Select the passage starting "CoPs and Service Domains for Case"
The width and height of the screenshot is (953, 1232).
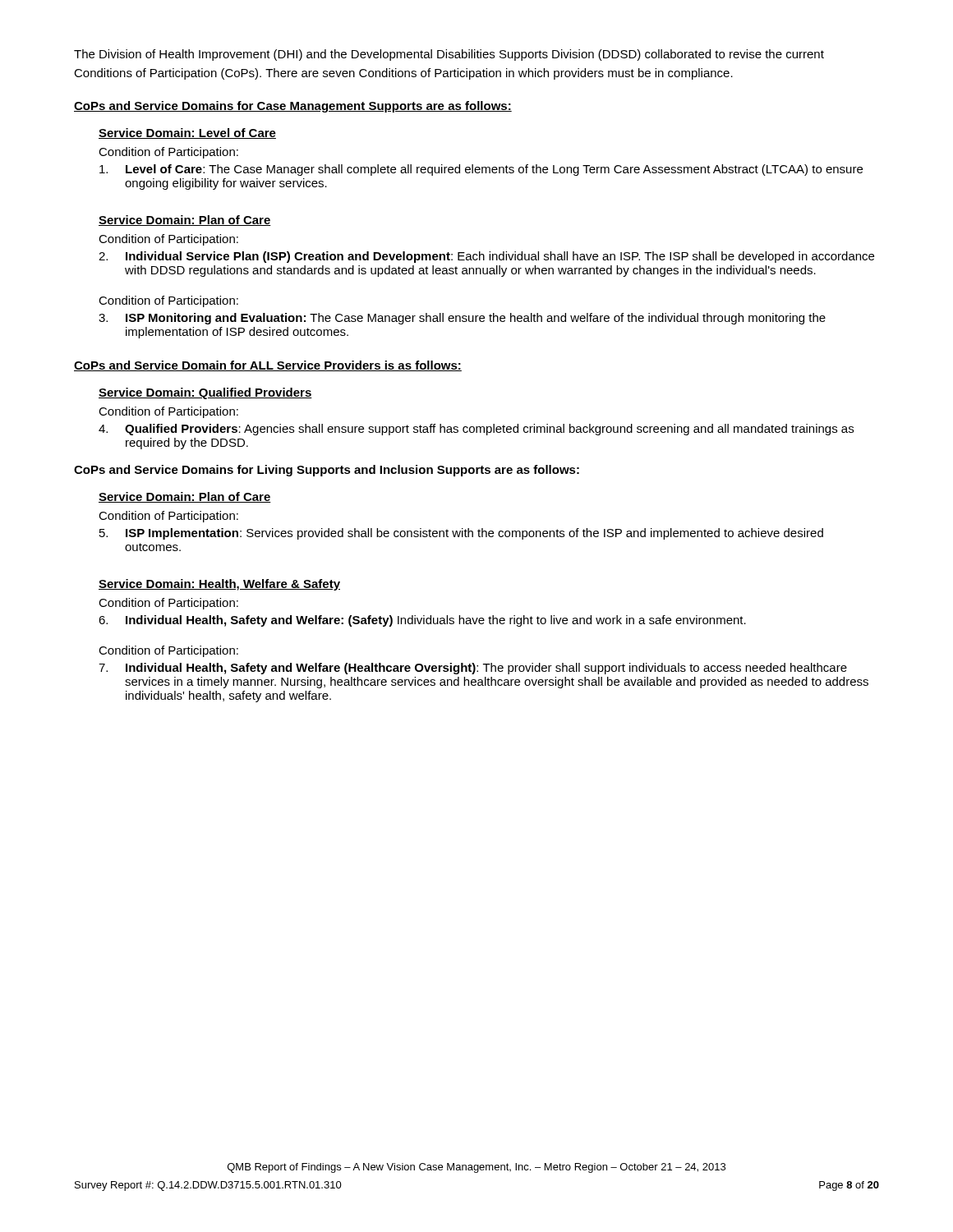(476, 106)
